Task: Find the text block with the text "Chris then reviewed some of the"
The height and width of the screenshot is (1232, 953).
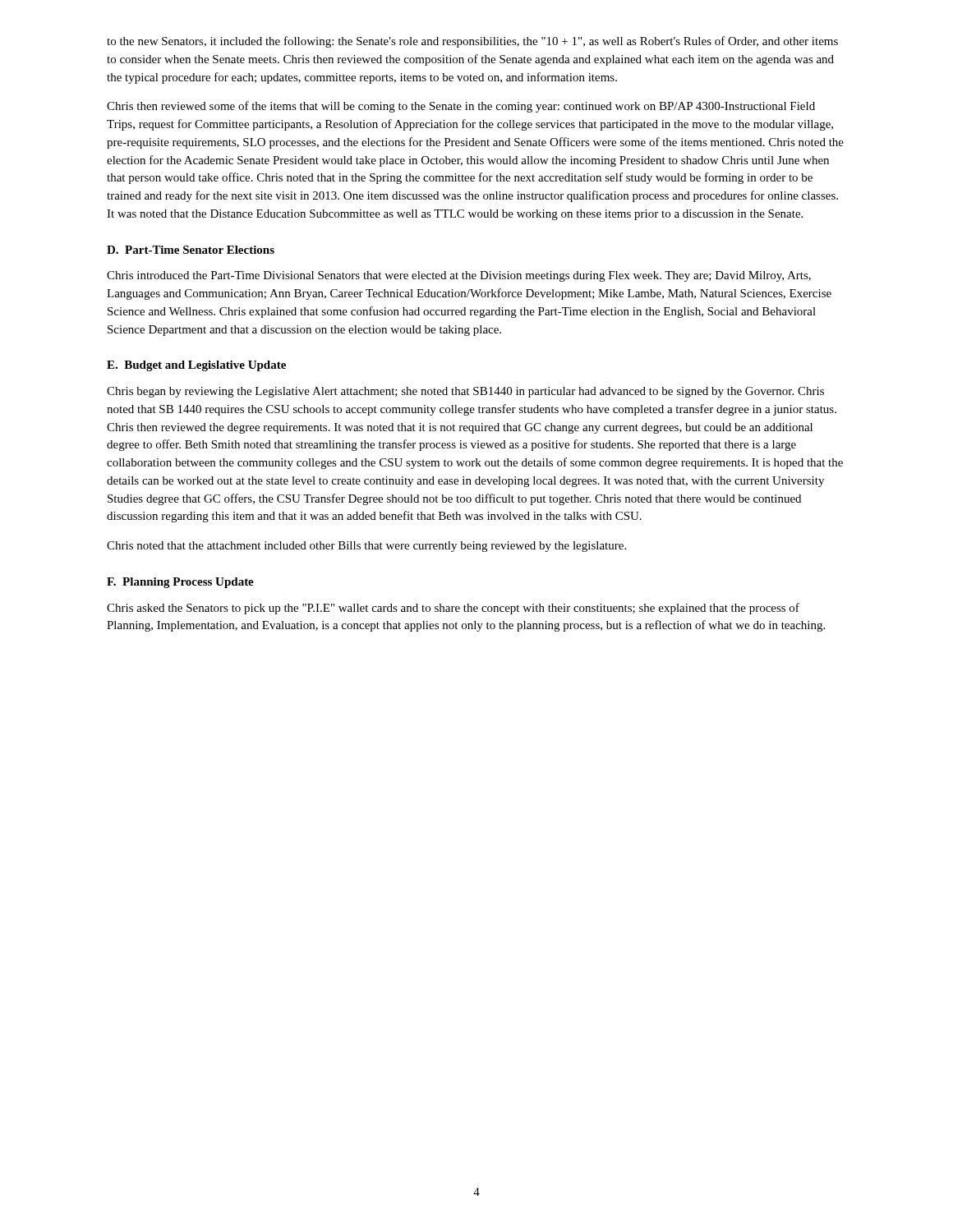Action: point(475,160)
